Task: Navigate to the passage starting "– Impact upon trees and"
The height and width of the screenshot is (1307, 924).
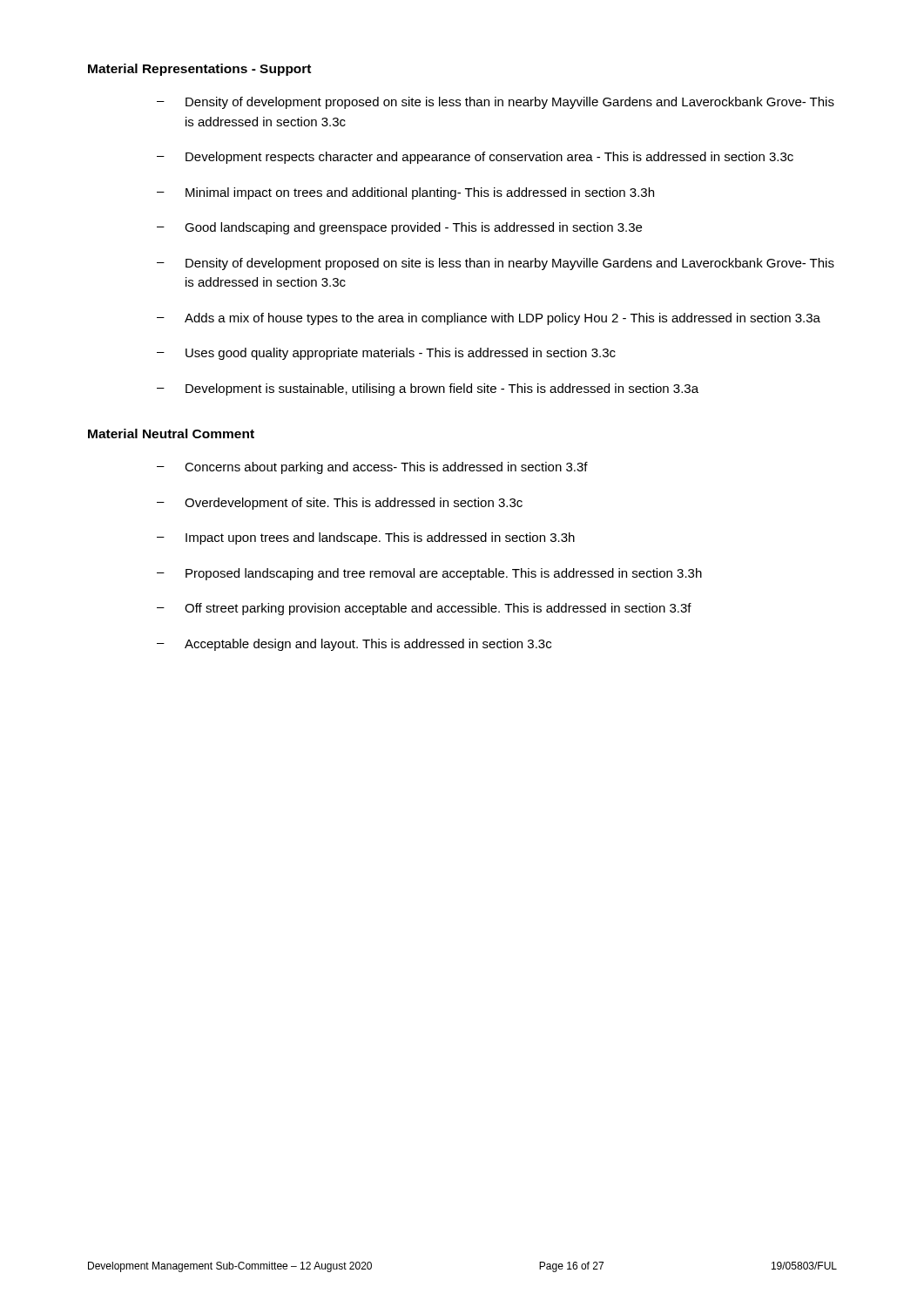Action: point(497,538)
